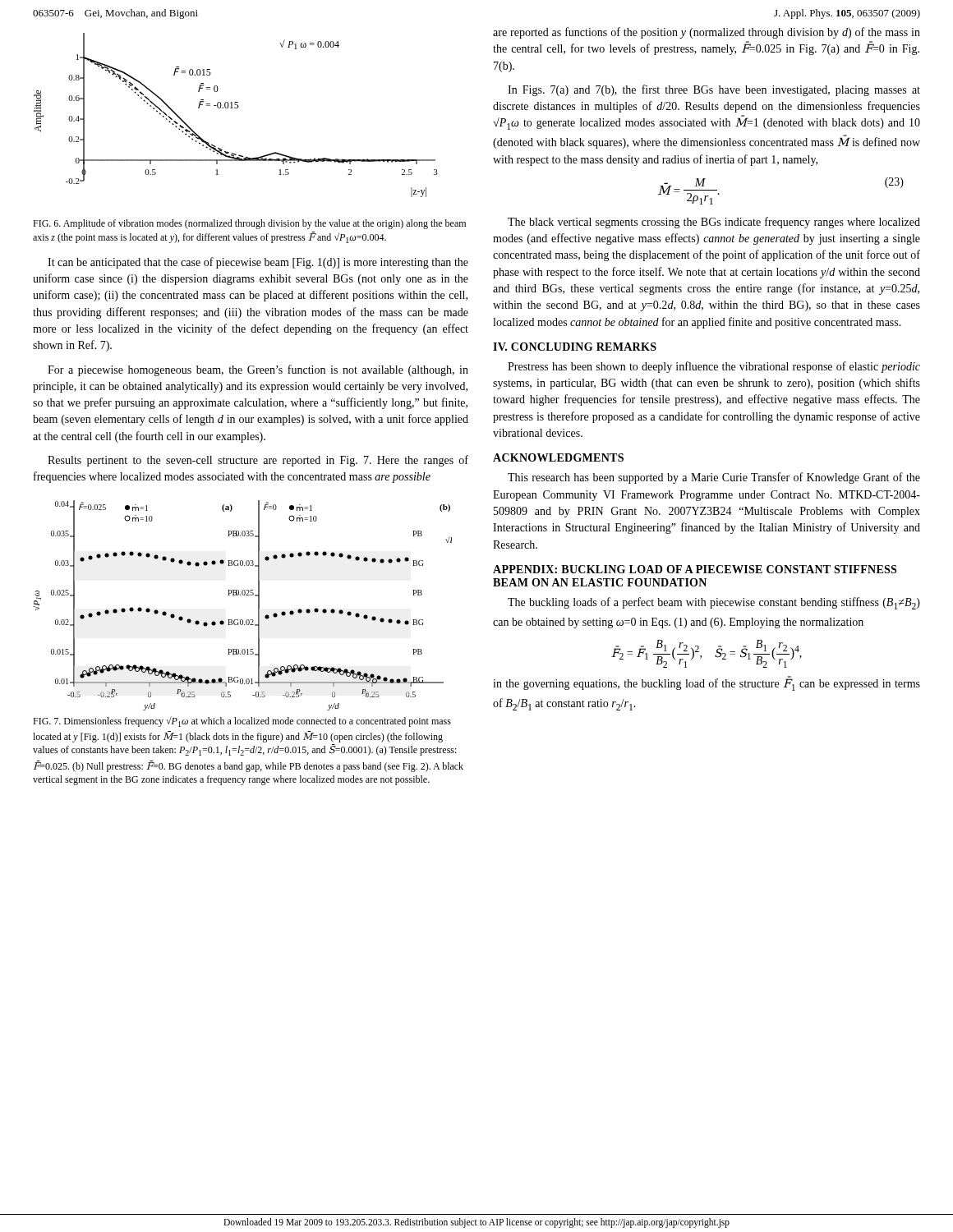Locate the text block that reads "Prestress has been"
The width and height of the screenshot is (953, 1232).
click(x=707, y=400)
